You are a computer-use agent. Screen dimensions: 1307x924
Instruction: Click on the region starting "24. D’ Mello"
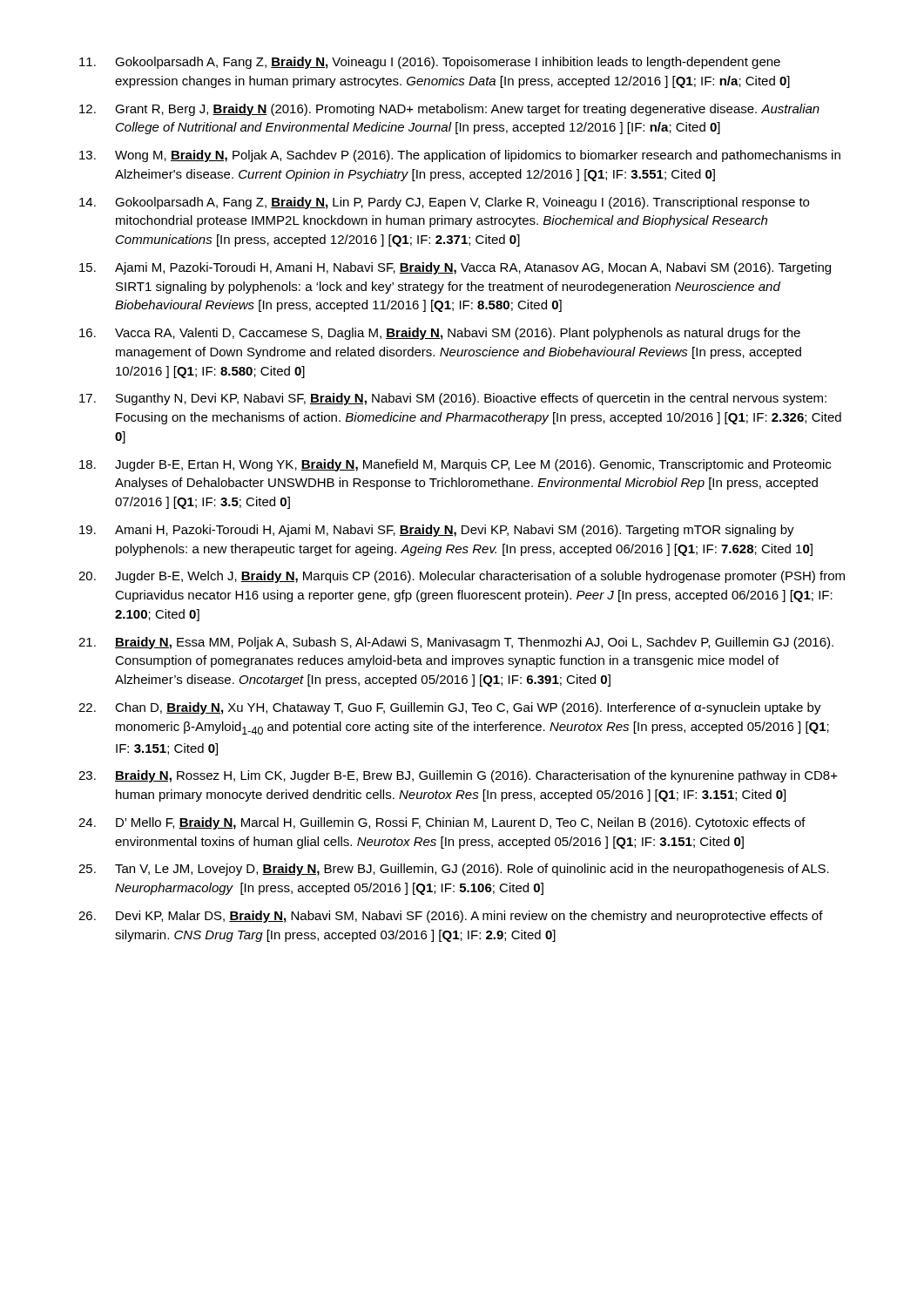(x=462, y=832)
